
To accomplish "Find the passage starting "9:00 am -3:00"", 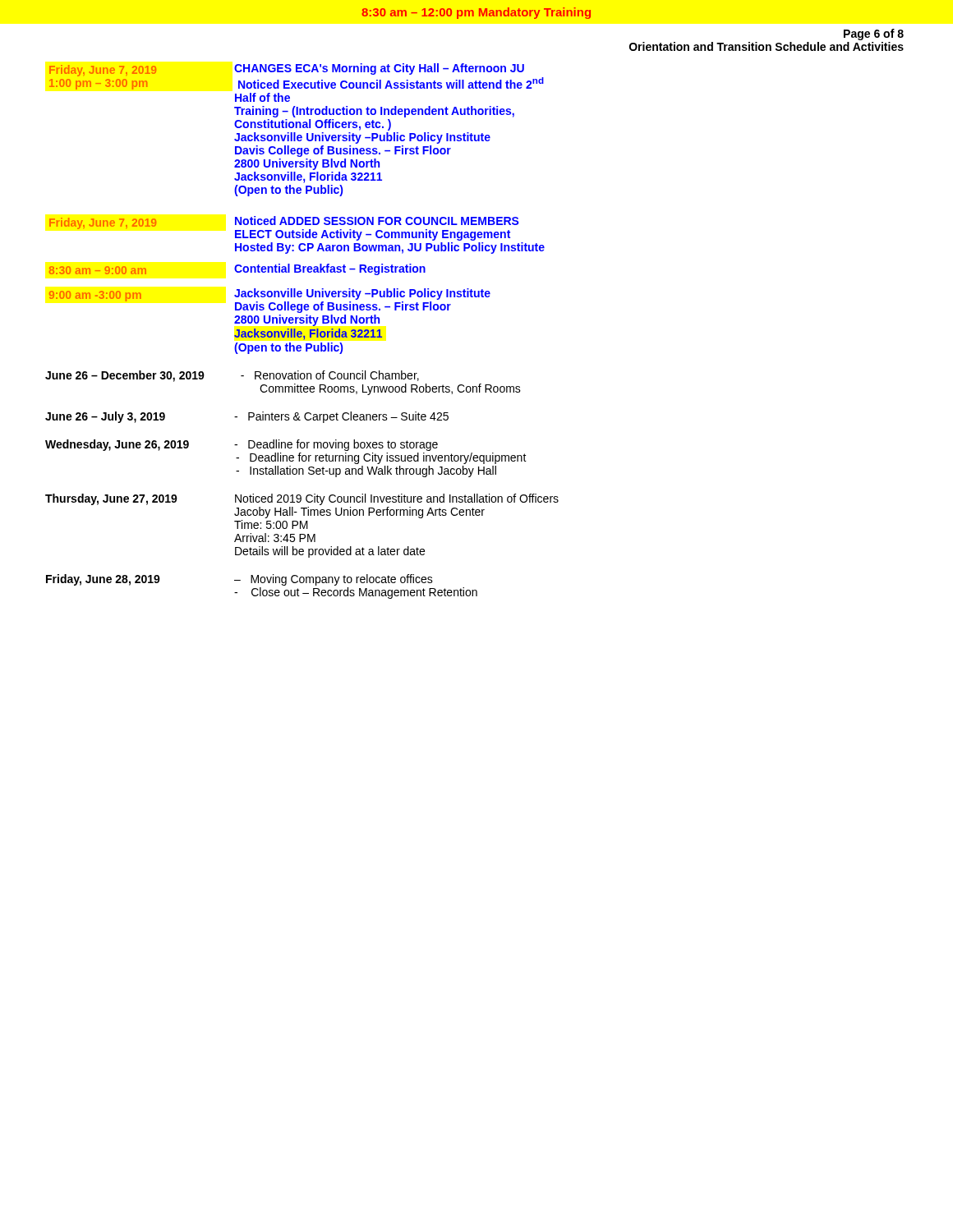I will click(x=269, y=301).
